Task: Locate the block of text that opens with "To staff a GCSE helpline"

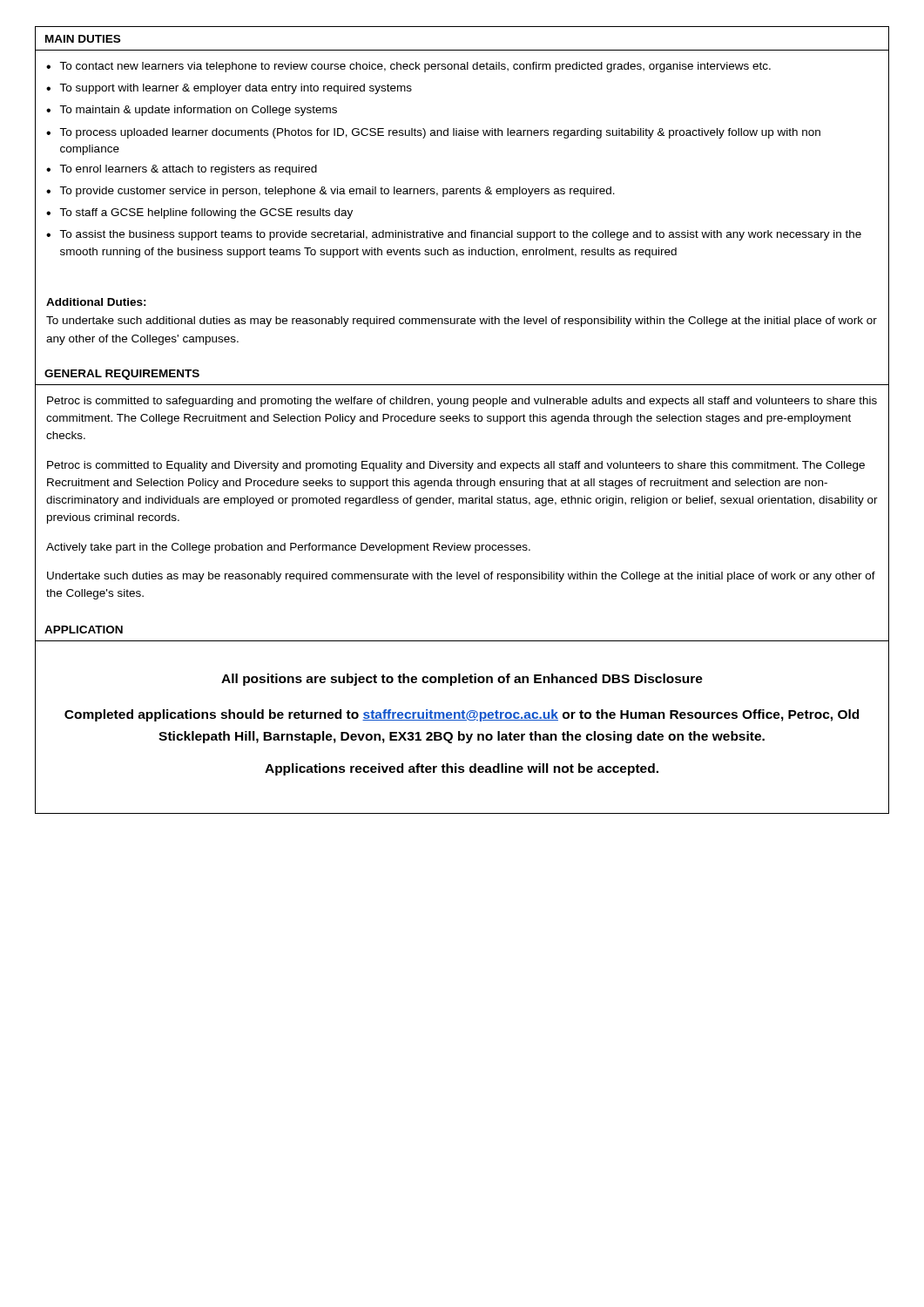Action: tap(206, 212)
